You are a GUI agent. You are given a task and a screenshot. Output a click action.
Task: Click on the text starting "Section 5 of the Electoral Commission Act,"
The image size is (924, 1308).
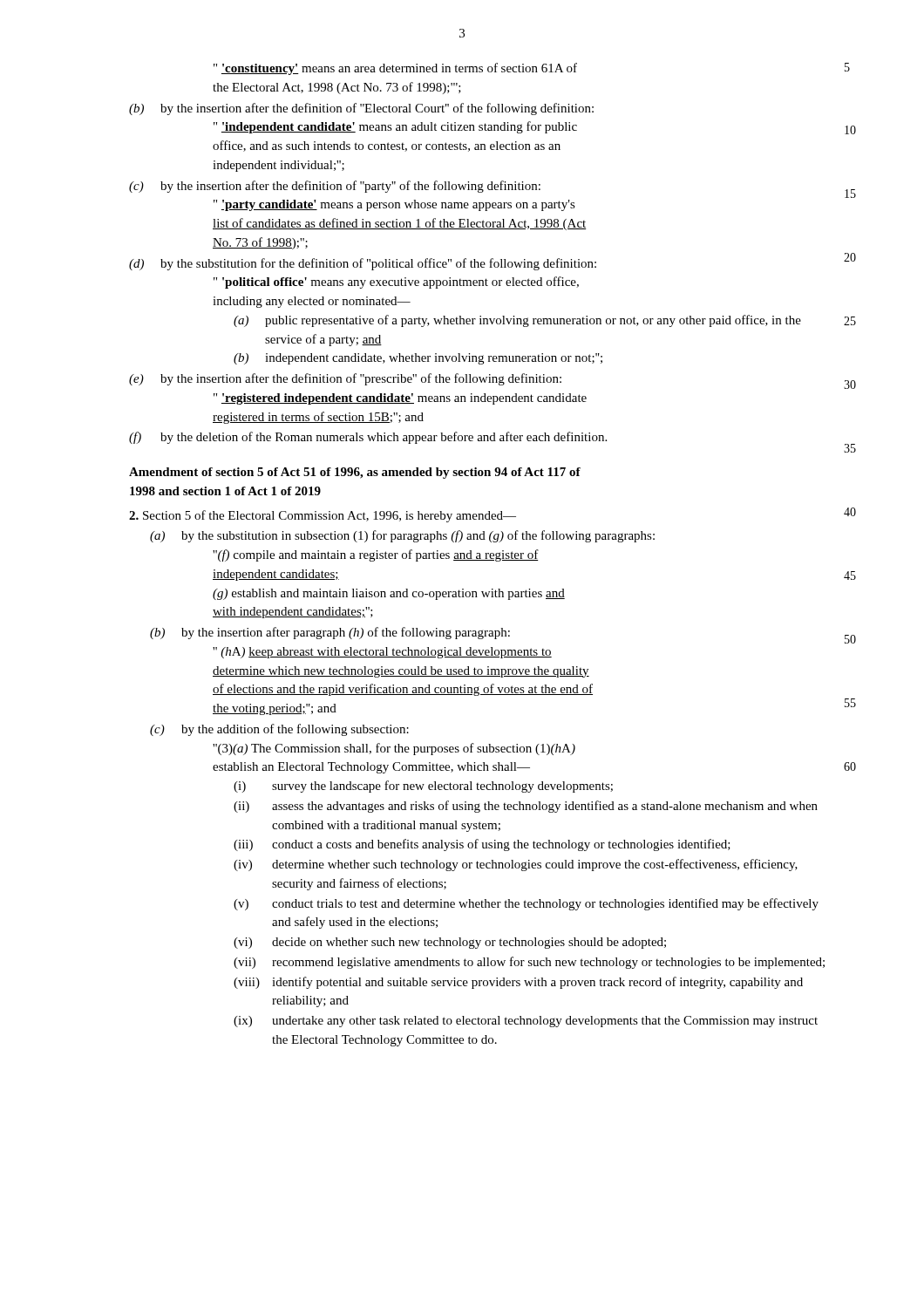pos(483,516)
